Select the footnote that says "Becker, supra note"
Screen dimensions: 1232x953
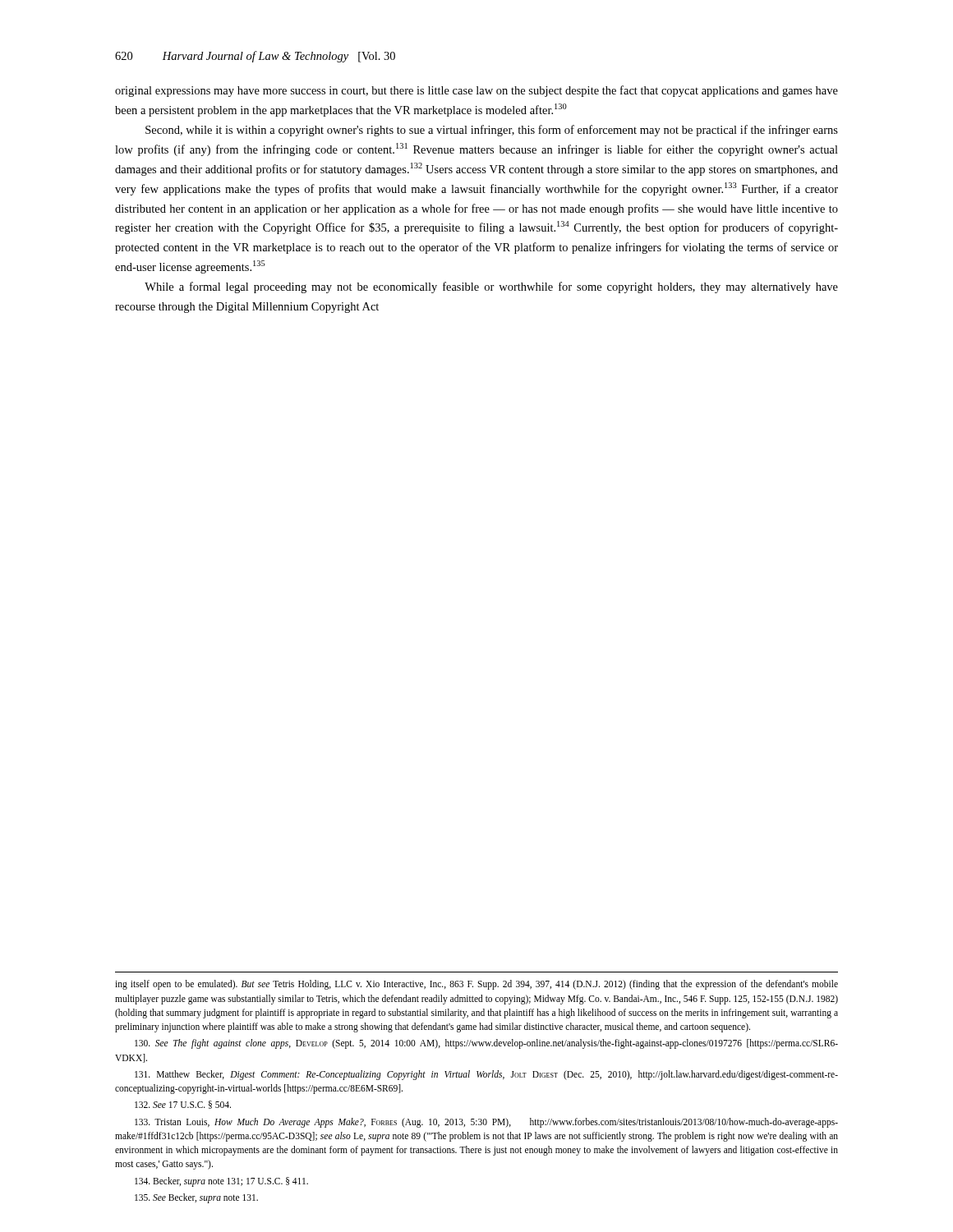tap(221, 1182)
